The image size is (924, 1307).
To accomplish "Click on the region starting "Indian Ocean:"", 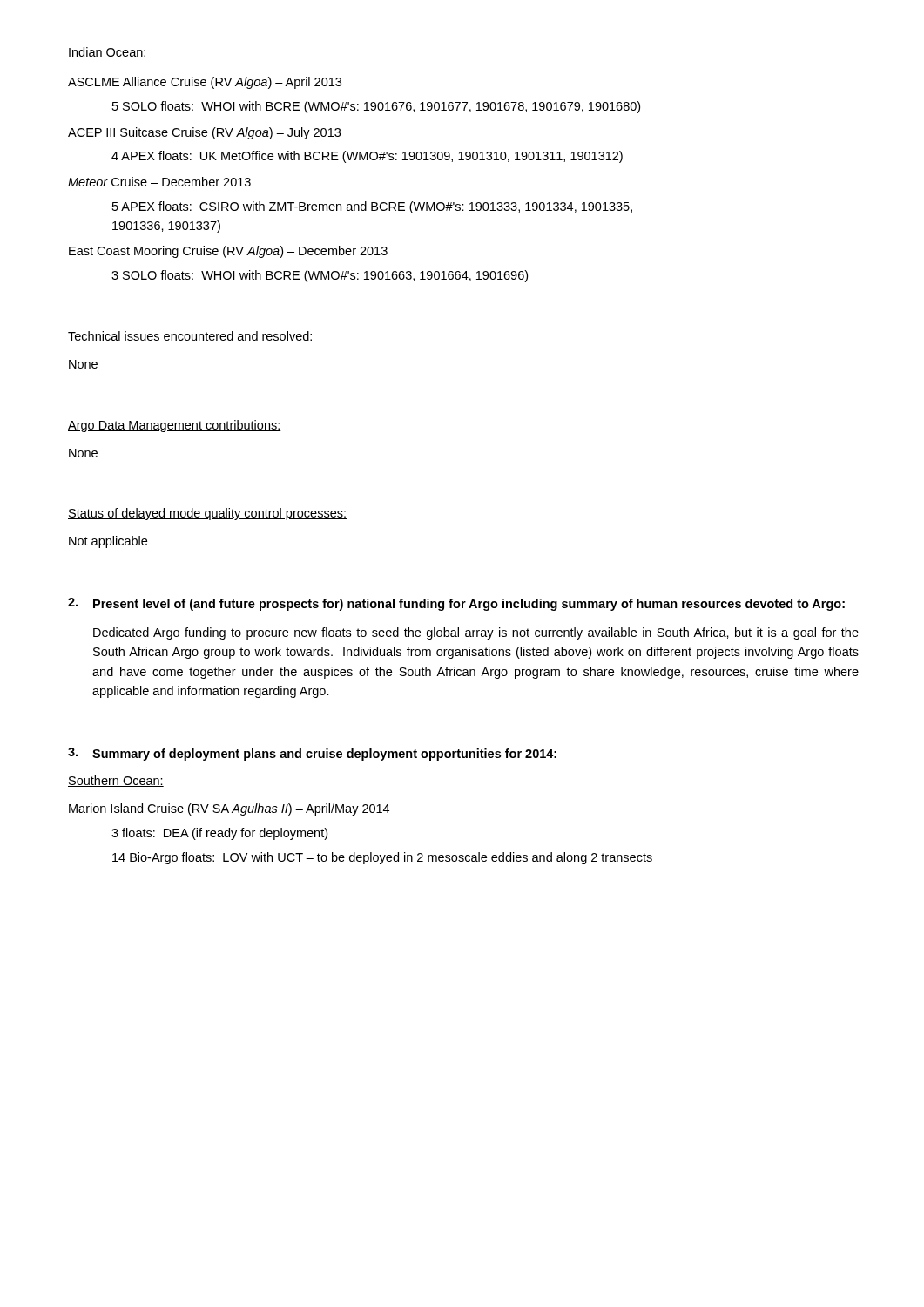I will click(107, 52).
